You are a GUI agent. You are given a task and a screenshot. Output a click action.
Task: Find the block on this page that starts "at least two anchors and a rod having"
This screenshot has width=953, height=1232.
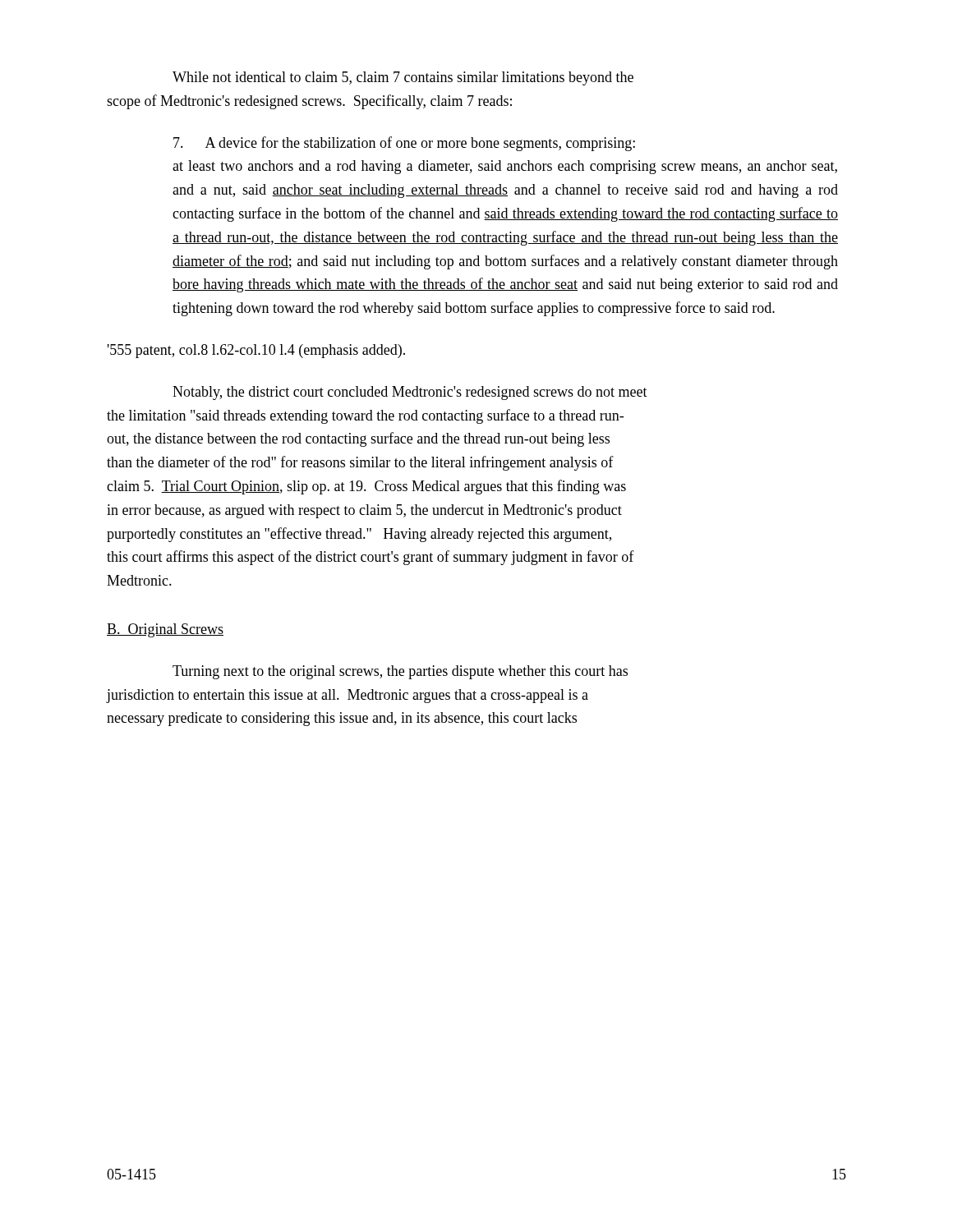click(505, 237)
